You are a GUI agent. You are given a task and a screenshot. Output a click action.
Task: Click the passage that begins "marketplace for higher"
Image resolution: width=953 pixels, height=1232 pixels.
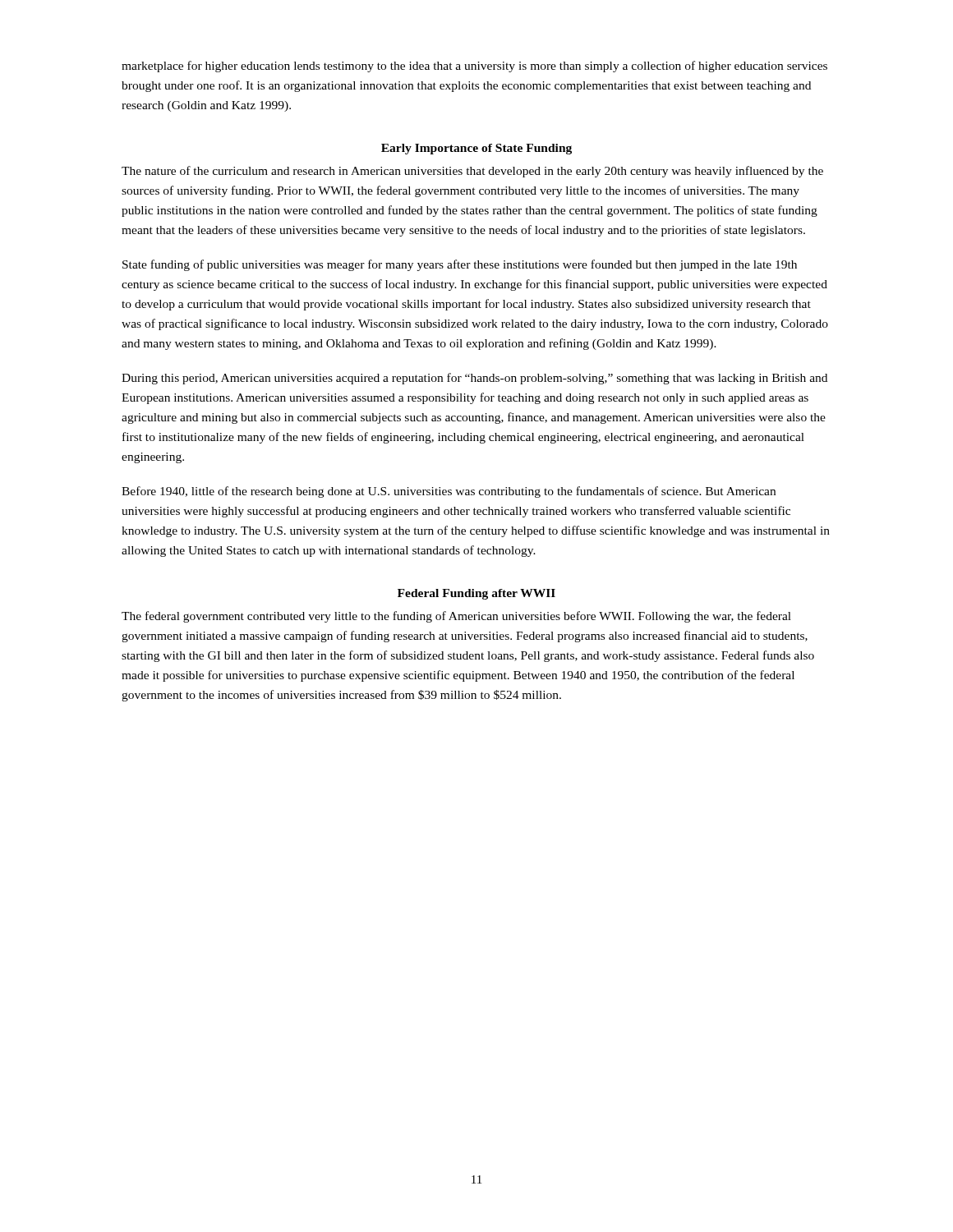tap(475, 85)
